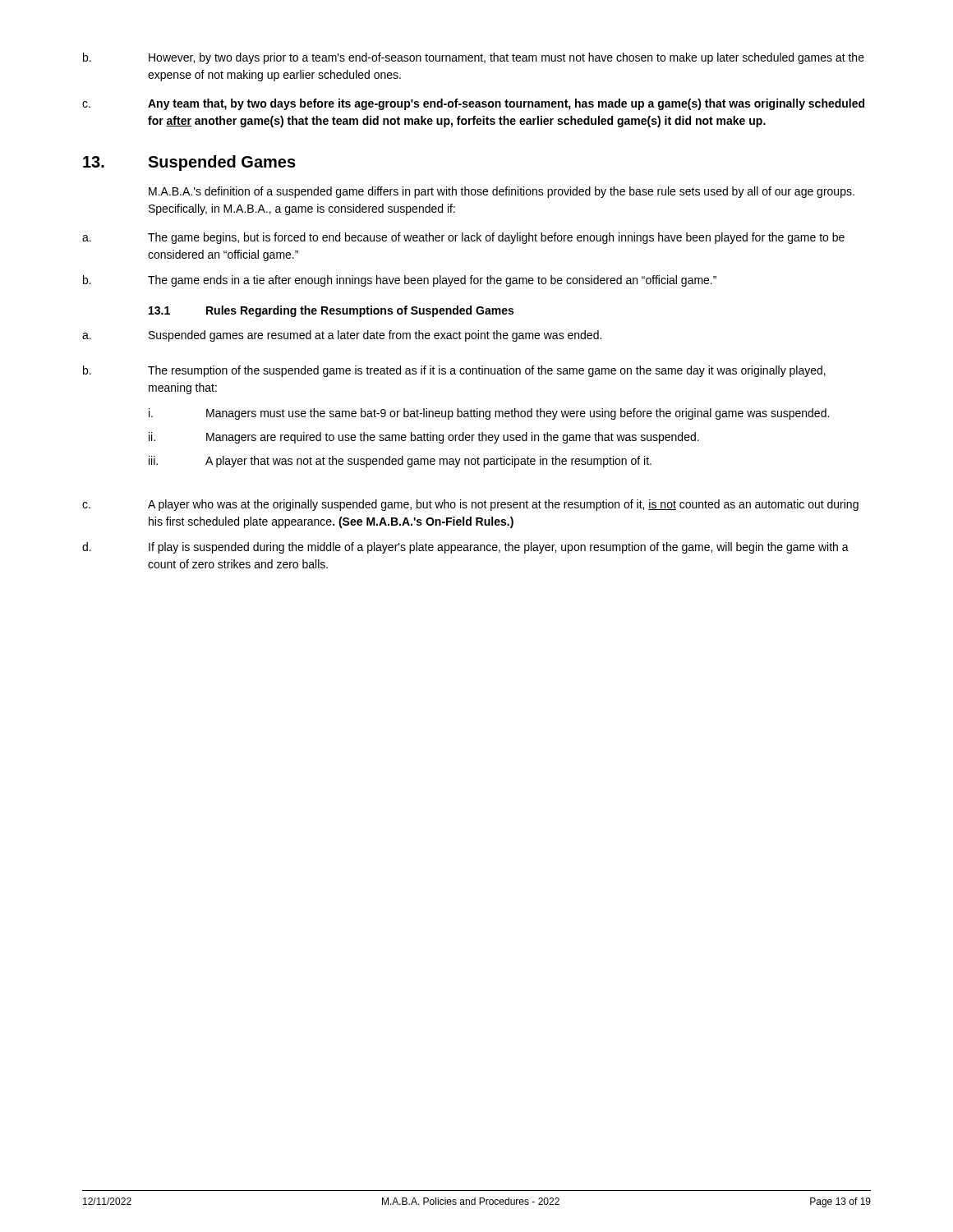This screenshot has width=953, height=1232.
Task: Select the list item that reads "iii. A player that was not"
Action: click(x=509, y=461)
